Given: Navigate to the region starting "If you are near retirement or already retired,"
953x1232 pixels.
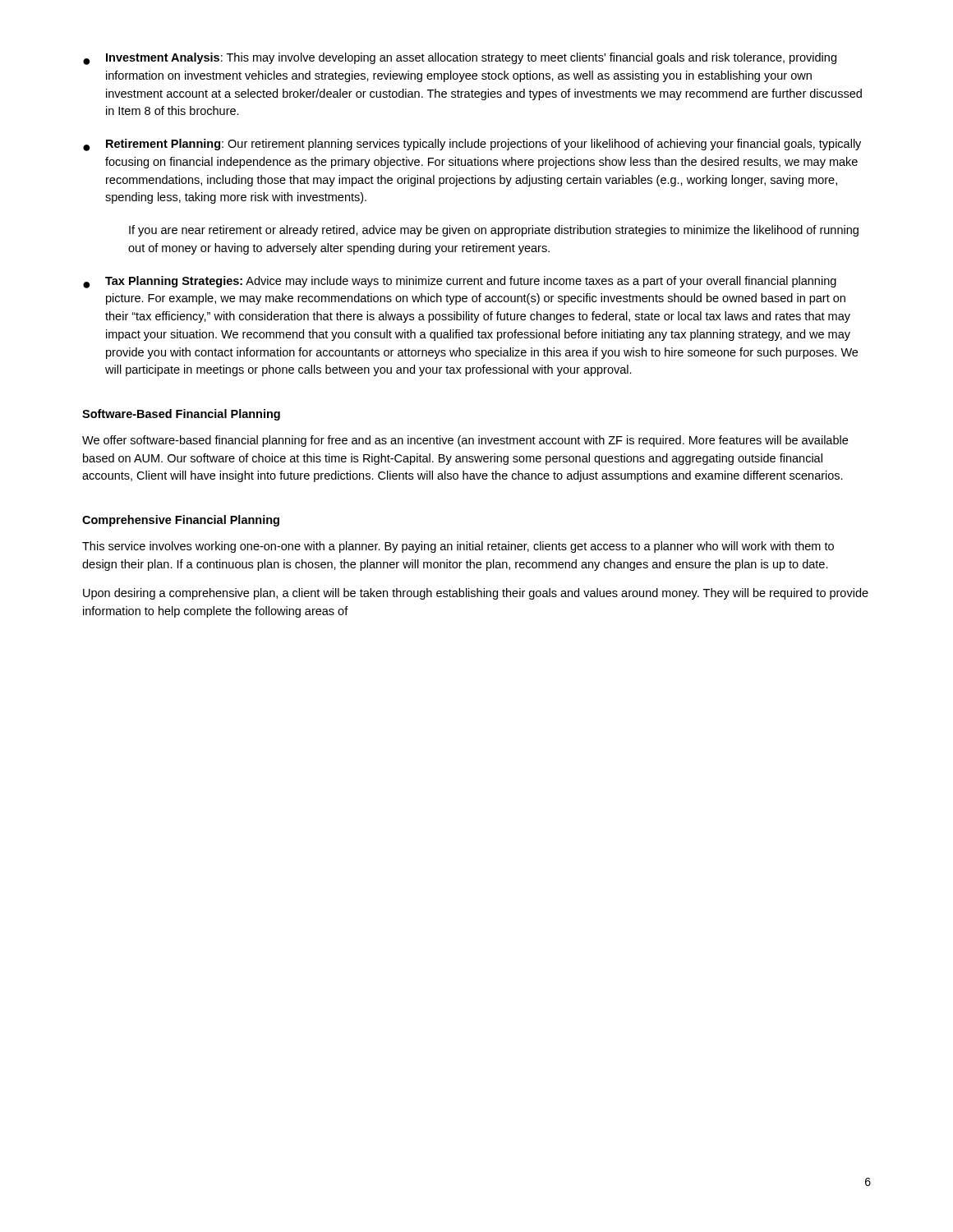Looking at the screenshot, I should click(494, 239).
